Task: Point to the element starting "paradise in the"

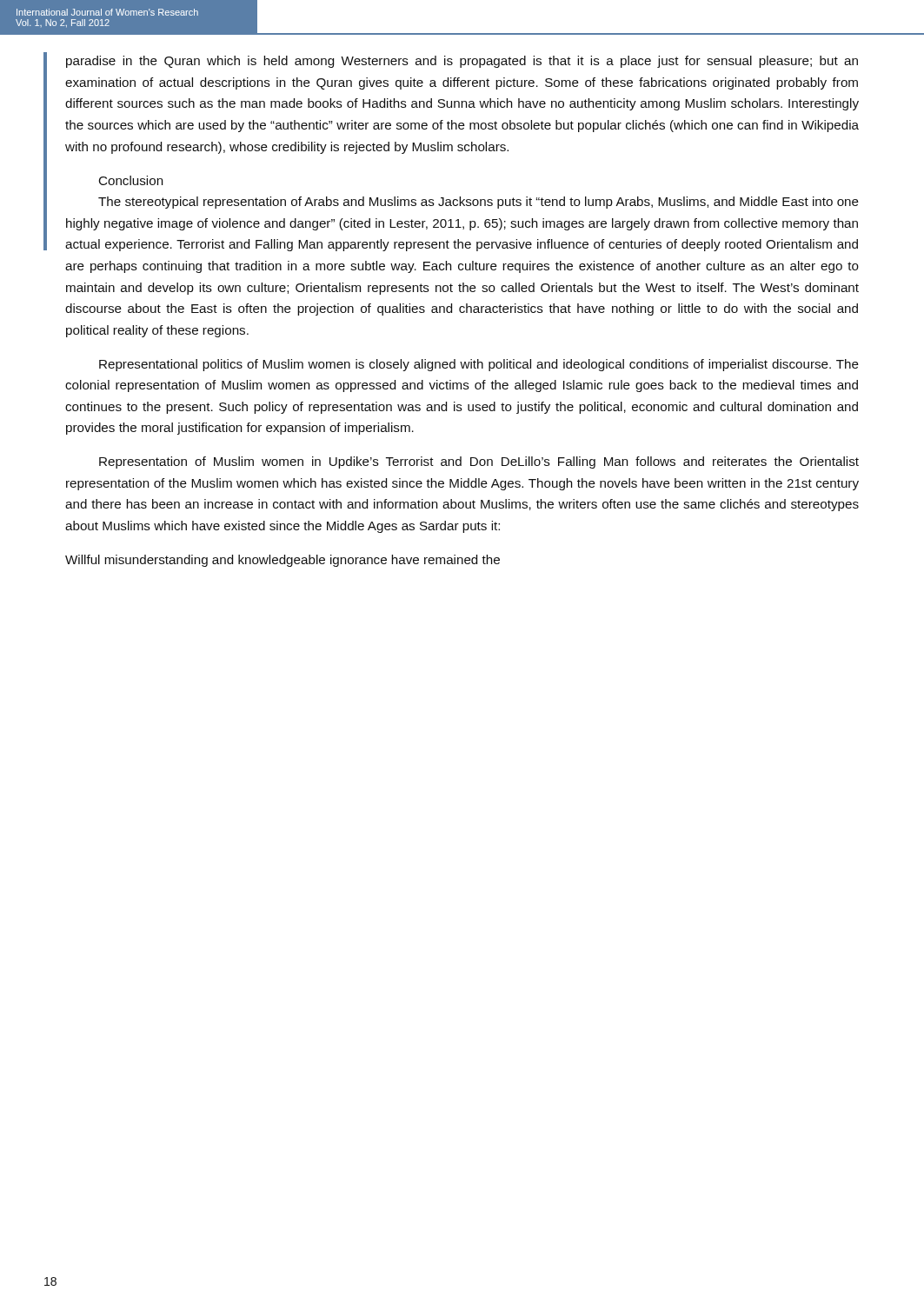Action: 462,104
